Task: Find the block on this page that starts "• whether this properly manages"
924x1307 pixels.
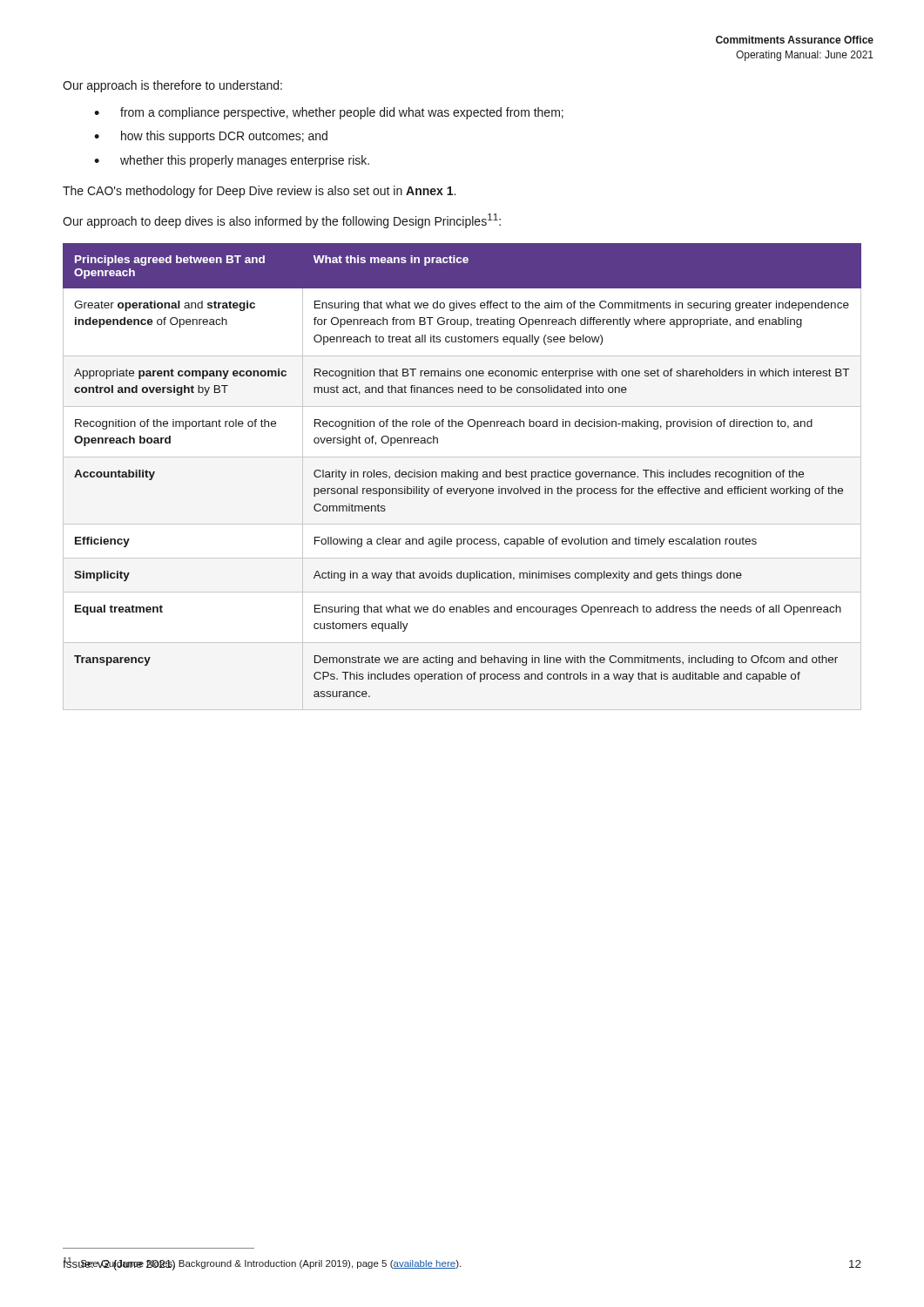Action: (232, 161)
